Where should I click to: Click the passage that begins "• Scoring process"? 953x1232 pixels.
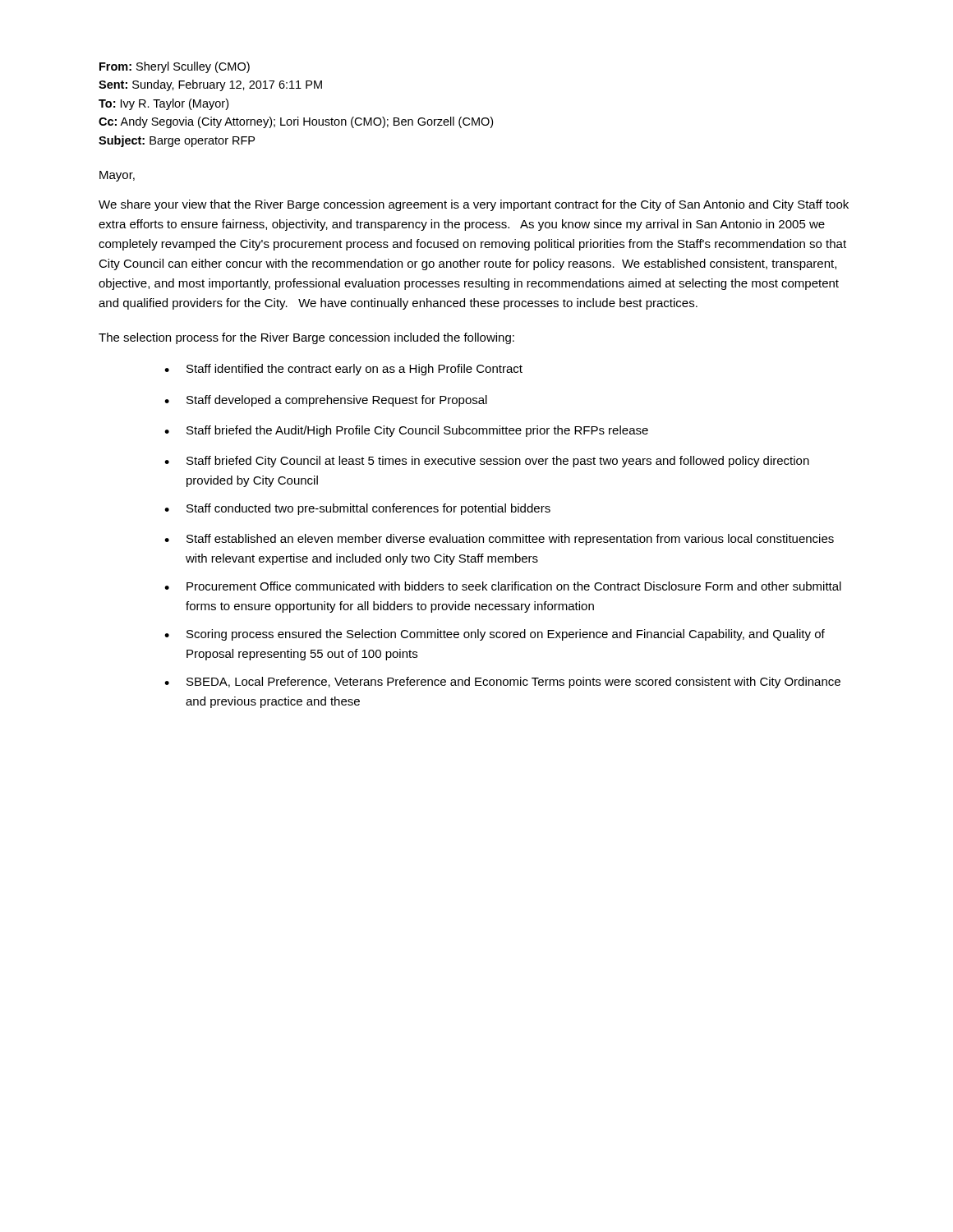point(509,644)
